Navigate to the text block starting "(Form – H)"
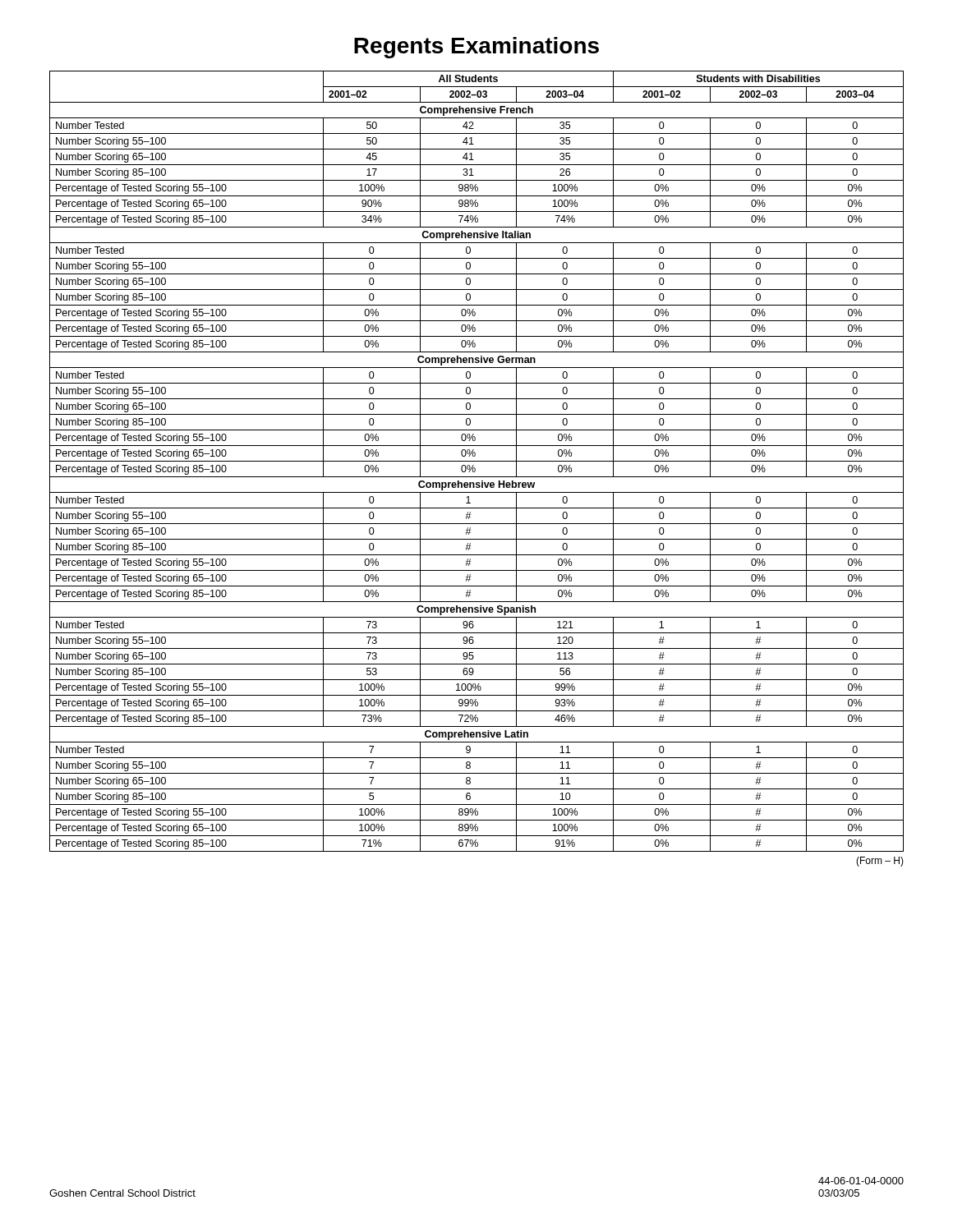 [x=880, y=861]
